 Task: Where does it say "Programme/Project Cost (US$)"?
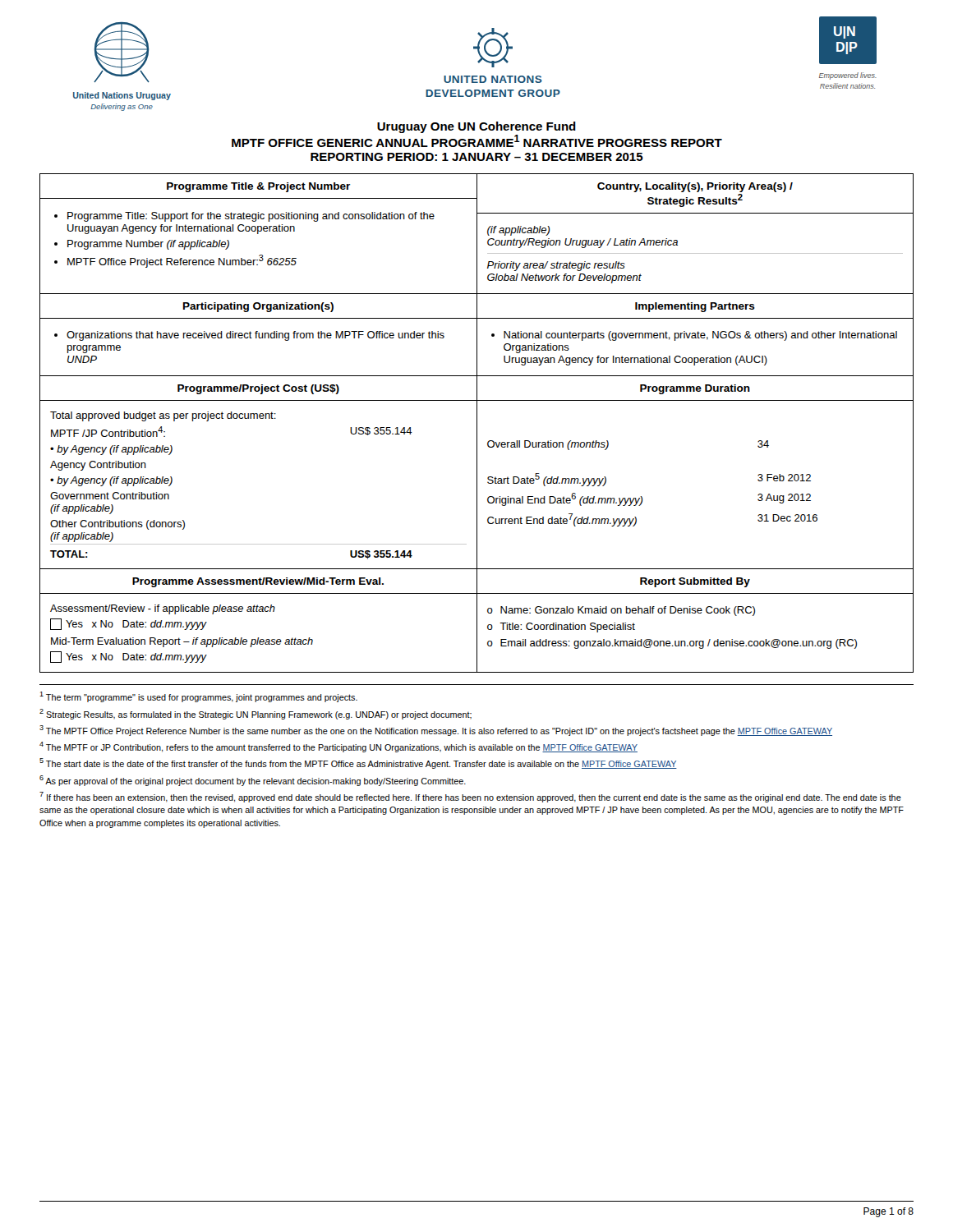258,388
